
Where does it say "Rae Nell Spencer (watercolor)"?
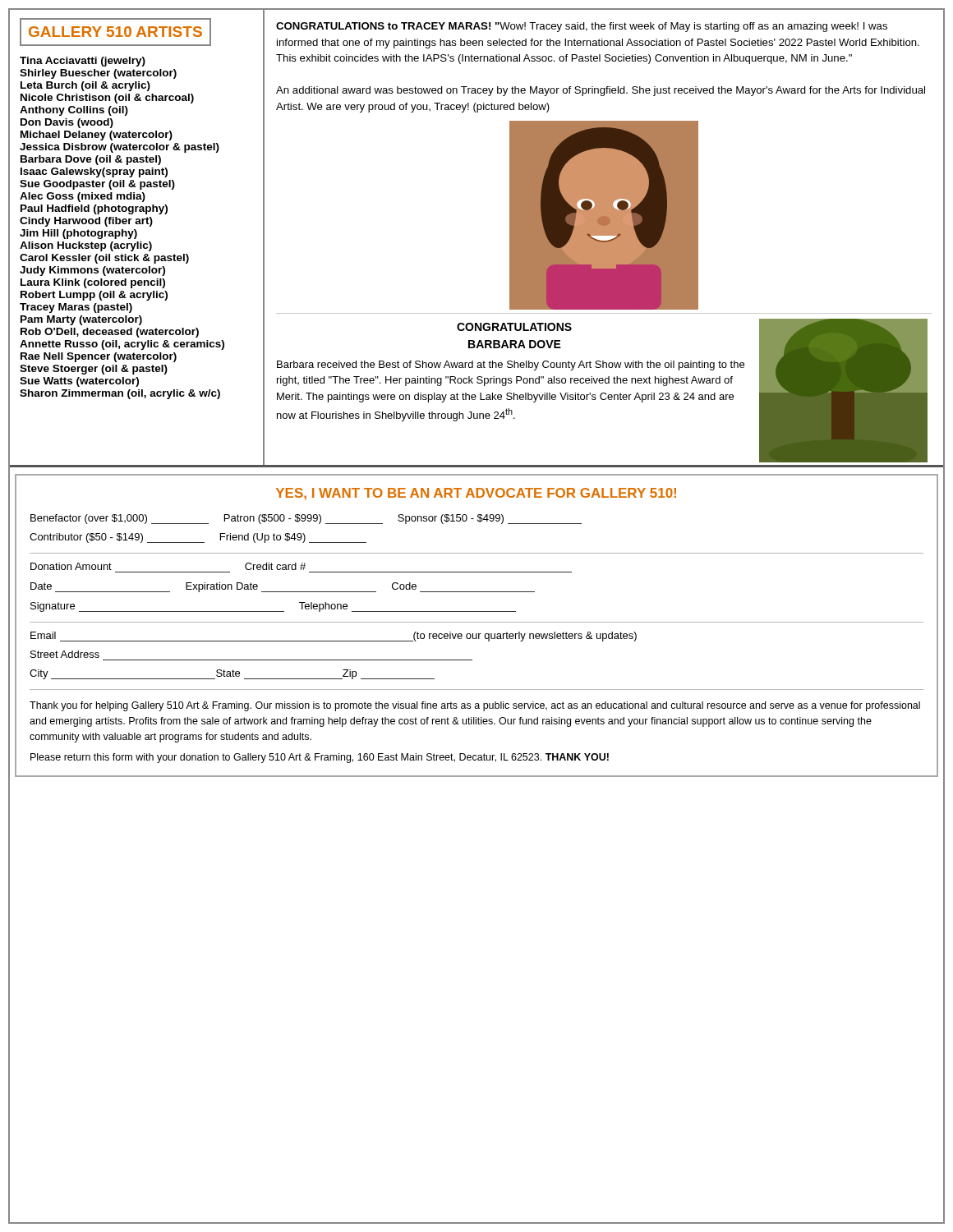point(98,356)
